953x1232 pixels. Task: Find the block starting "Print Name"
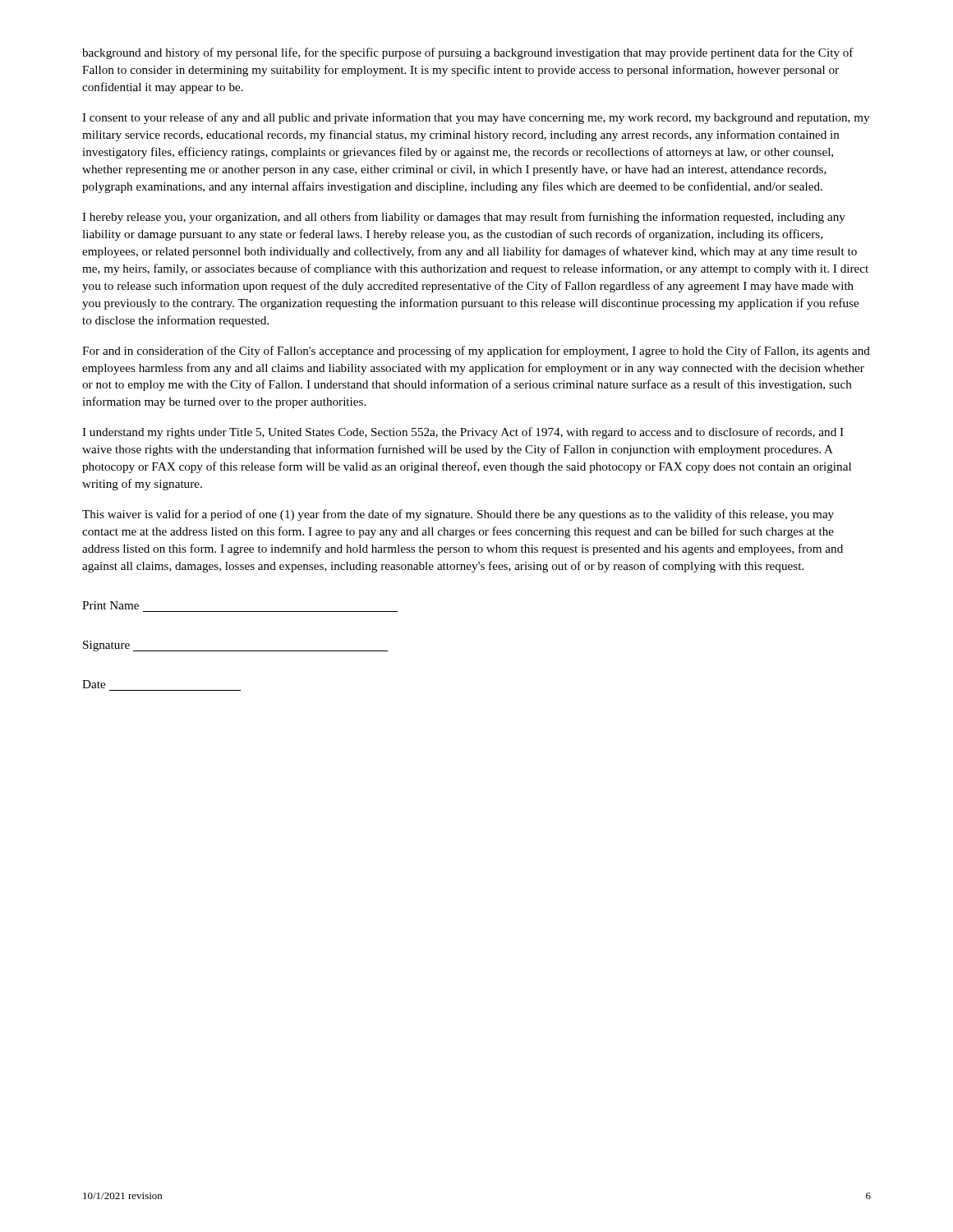tap(240, 605)
